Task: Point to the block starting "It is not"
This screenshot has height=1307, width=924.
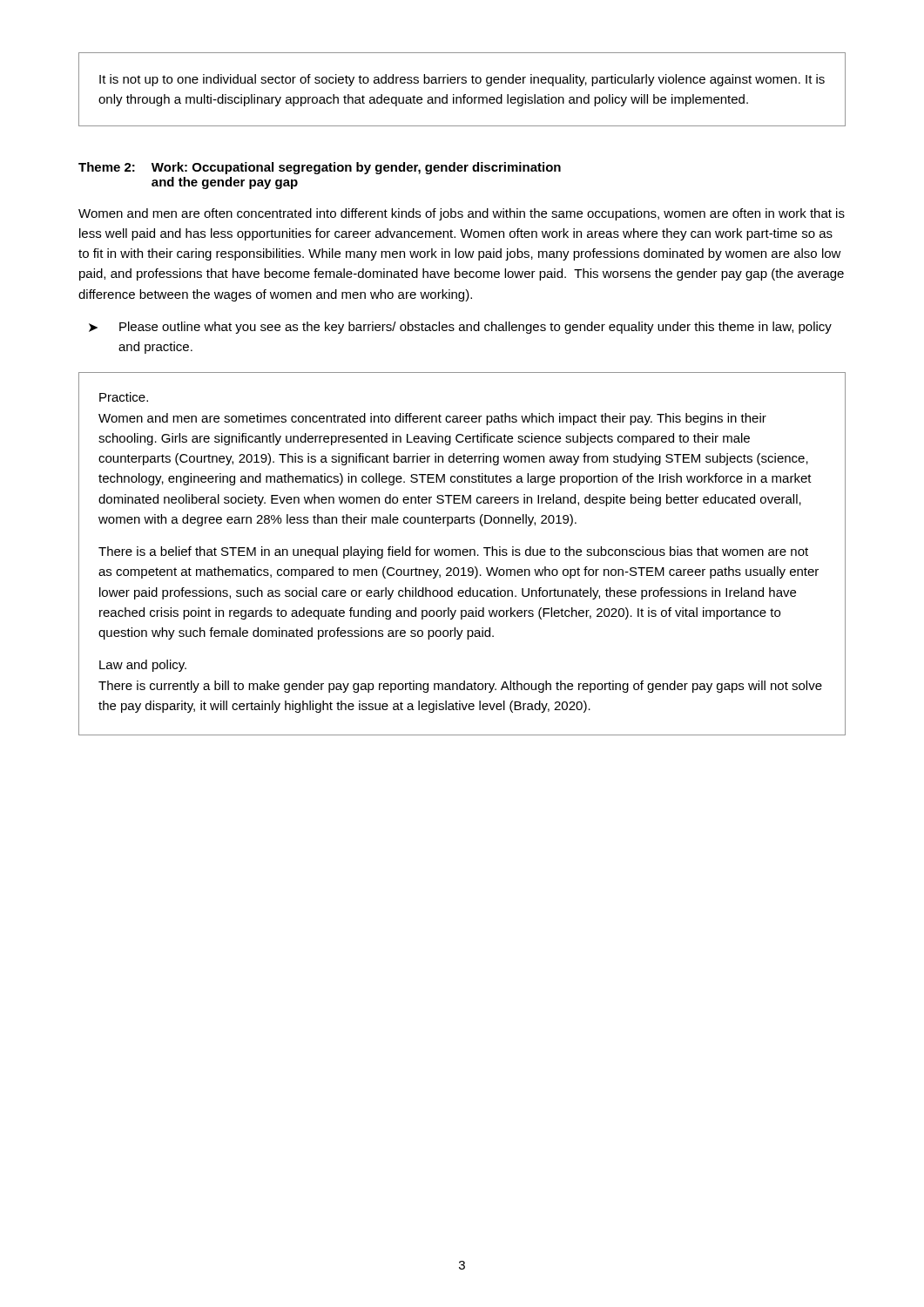Action: [462, 89]
